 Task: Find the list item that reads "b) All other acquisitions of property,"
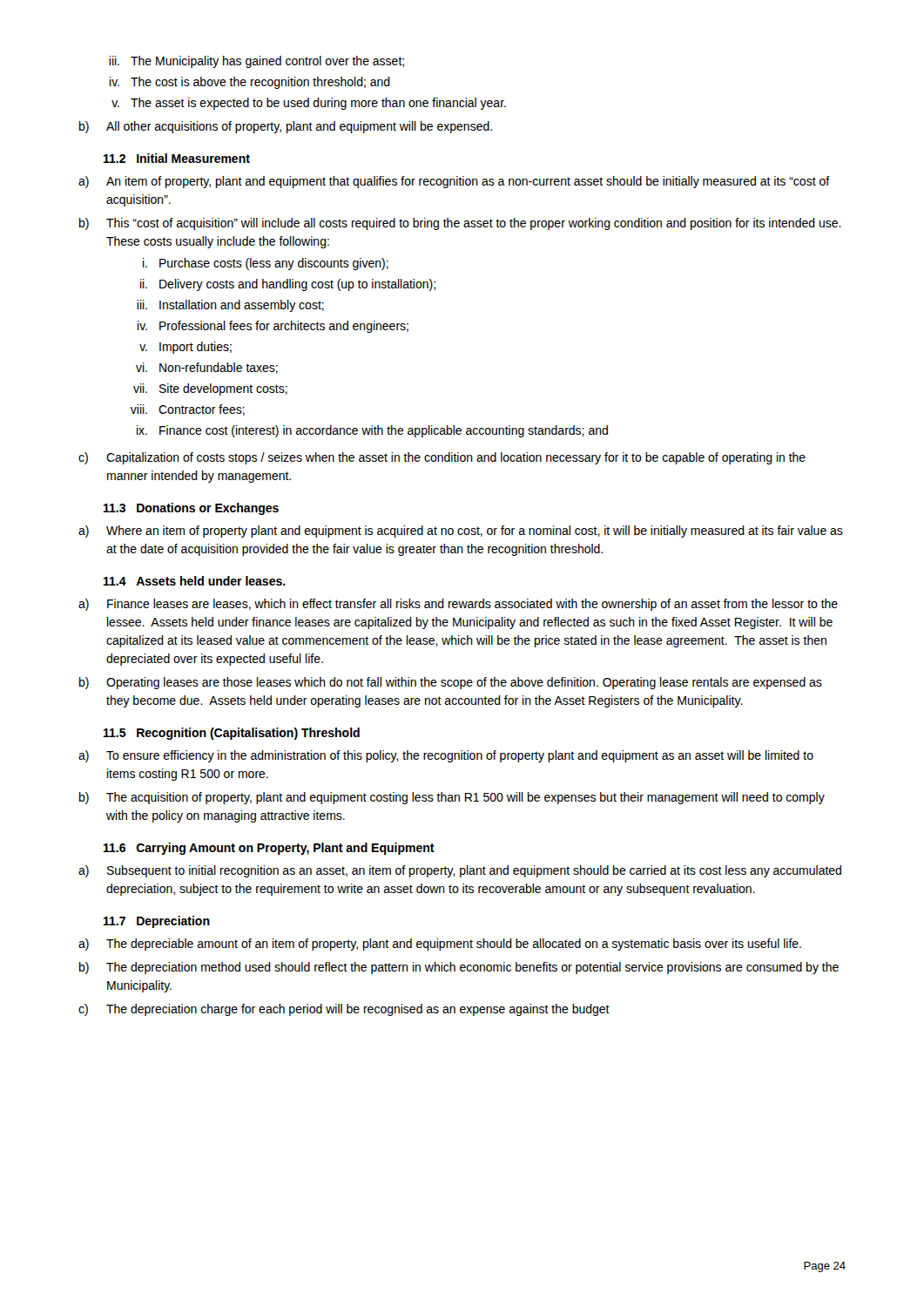coord(462,127)
